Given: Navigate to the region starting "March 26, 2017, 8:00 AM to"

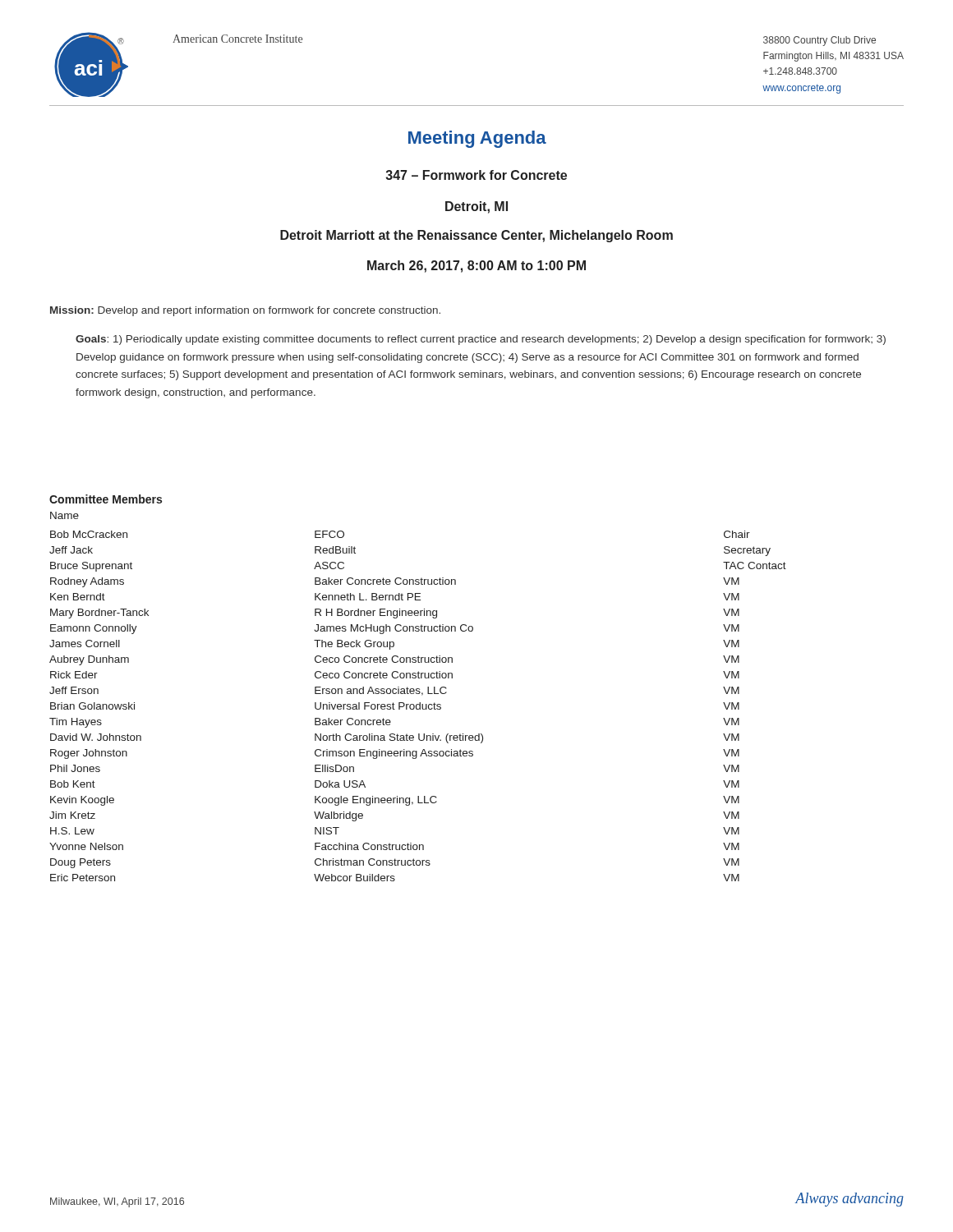Looking at the screenshot, I should pos(476,266).
